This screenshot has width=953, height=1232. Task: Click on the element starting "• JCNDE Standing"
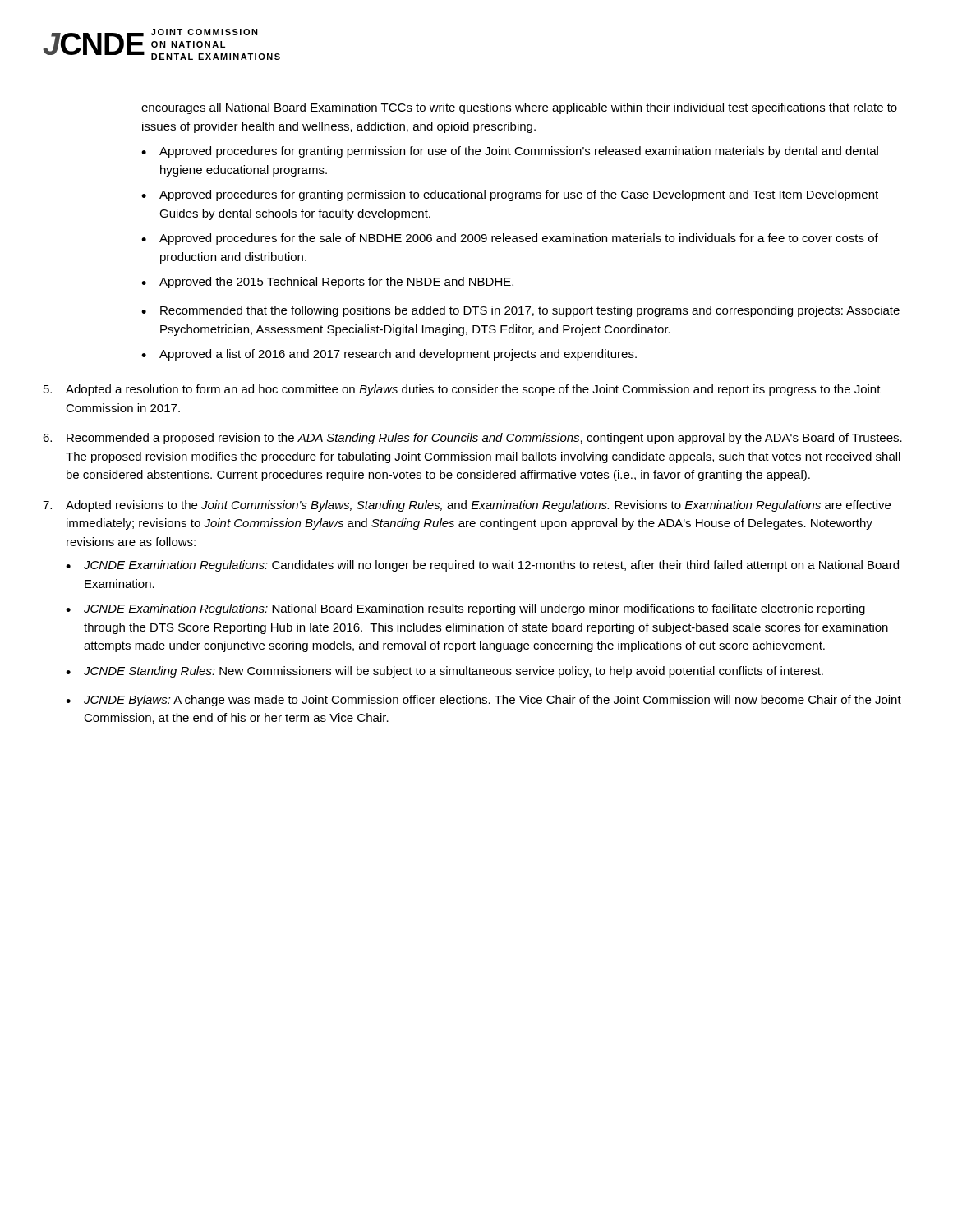click(488, 673)
